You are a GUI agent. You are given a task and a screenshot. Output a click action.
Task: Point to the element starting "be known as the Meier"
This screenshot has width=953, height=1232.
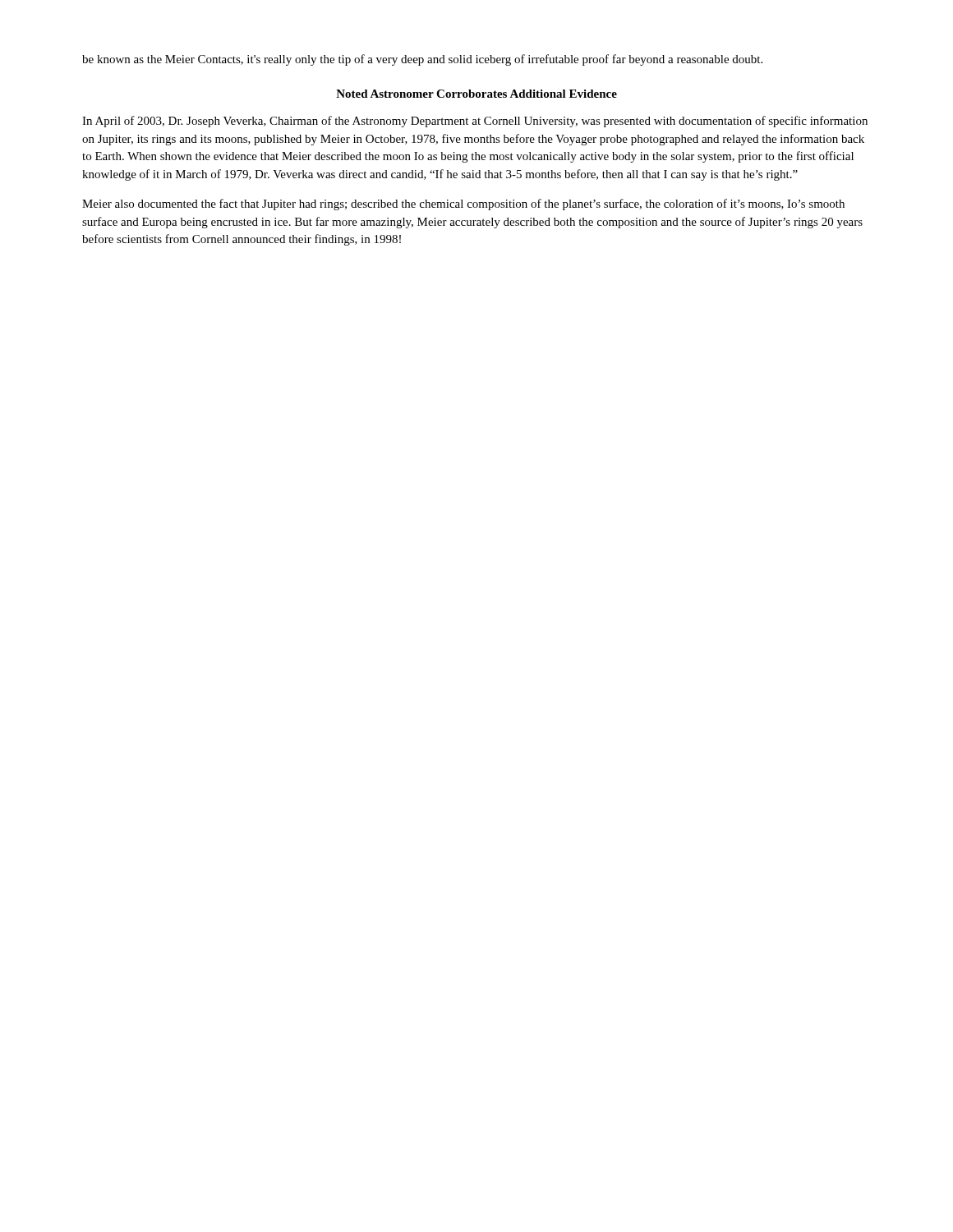[423, 59]
